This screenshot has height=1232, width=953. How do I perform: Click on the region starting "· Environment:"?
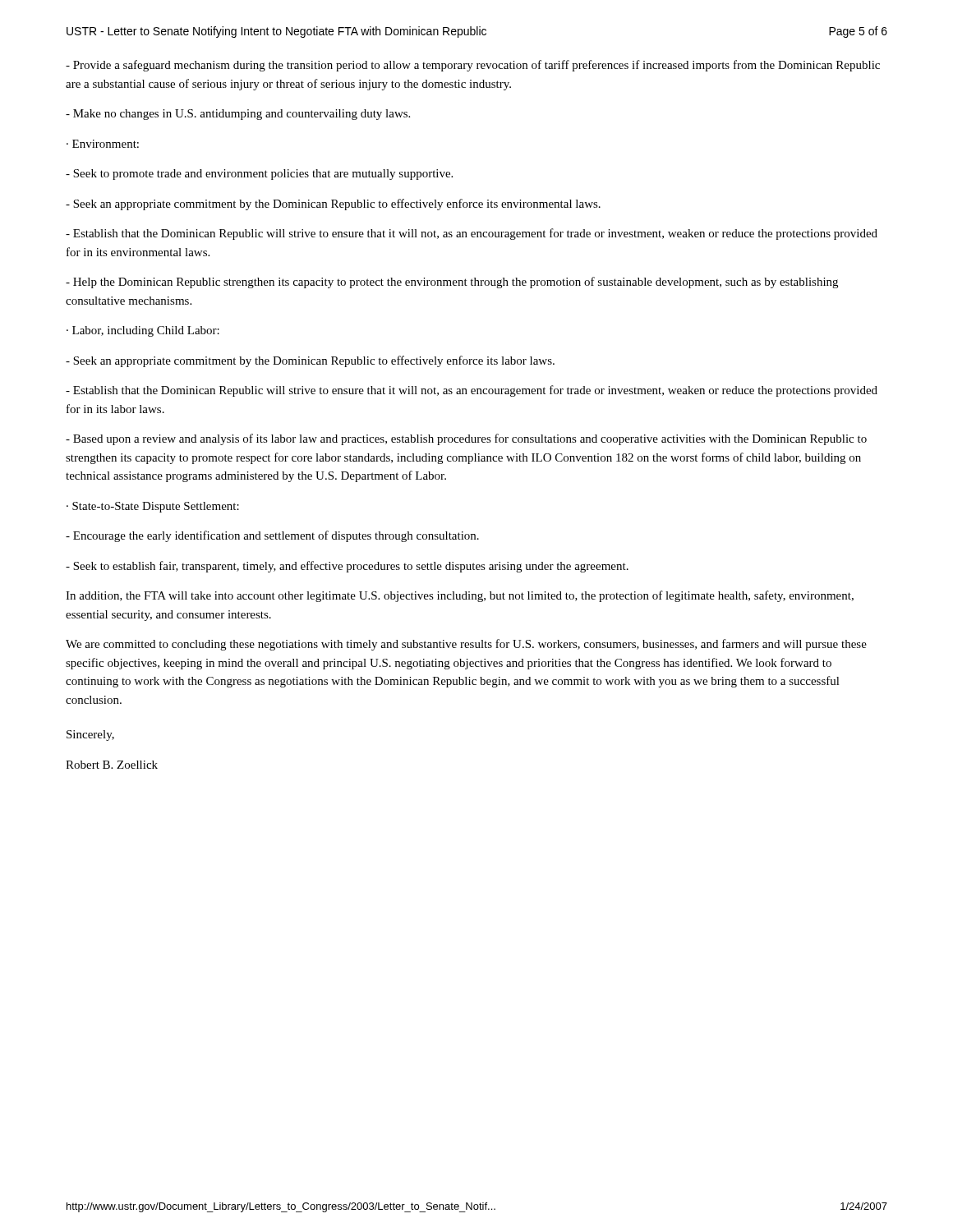[103, 143]
